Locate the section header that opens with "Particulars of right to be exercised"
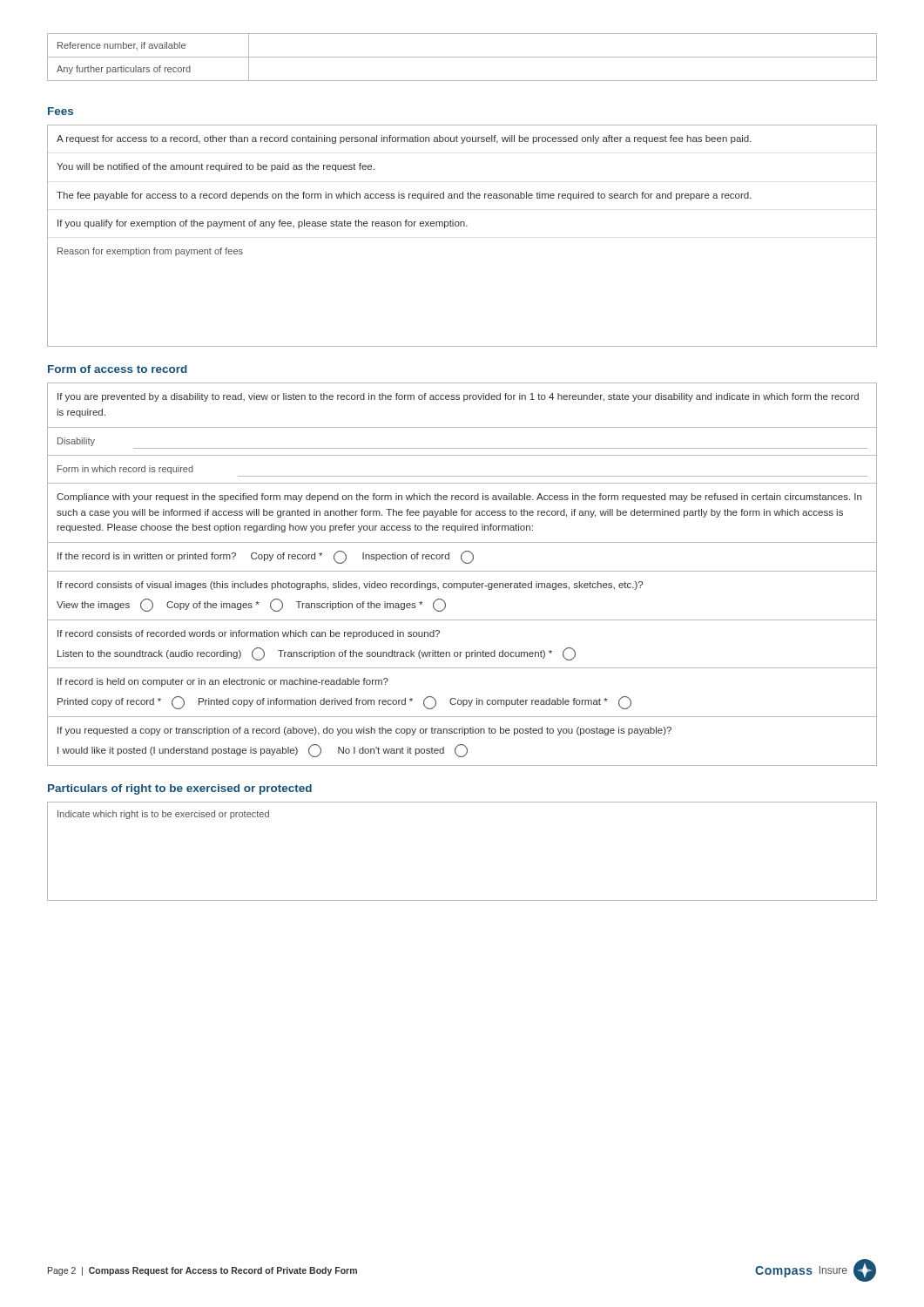This screenshot has width=924, height=1307. [x=180, y=788]
